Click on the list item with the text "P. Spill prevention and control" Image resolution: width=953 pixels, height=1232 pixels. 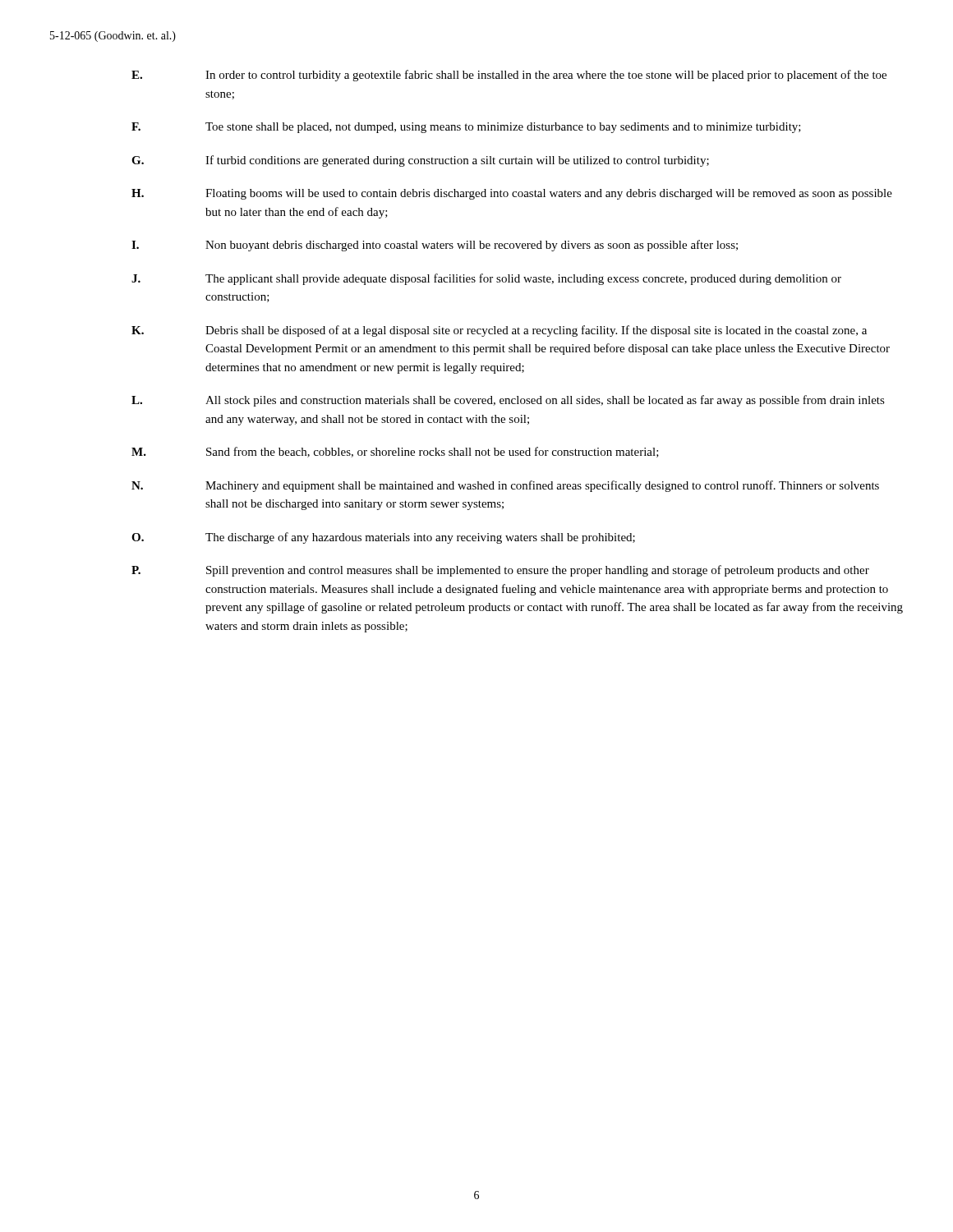click(x=476, y=598)
